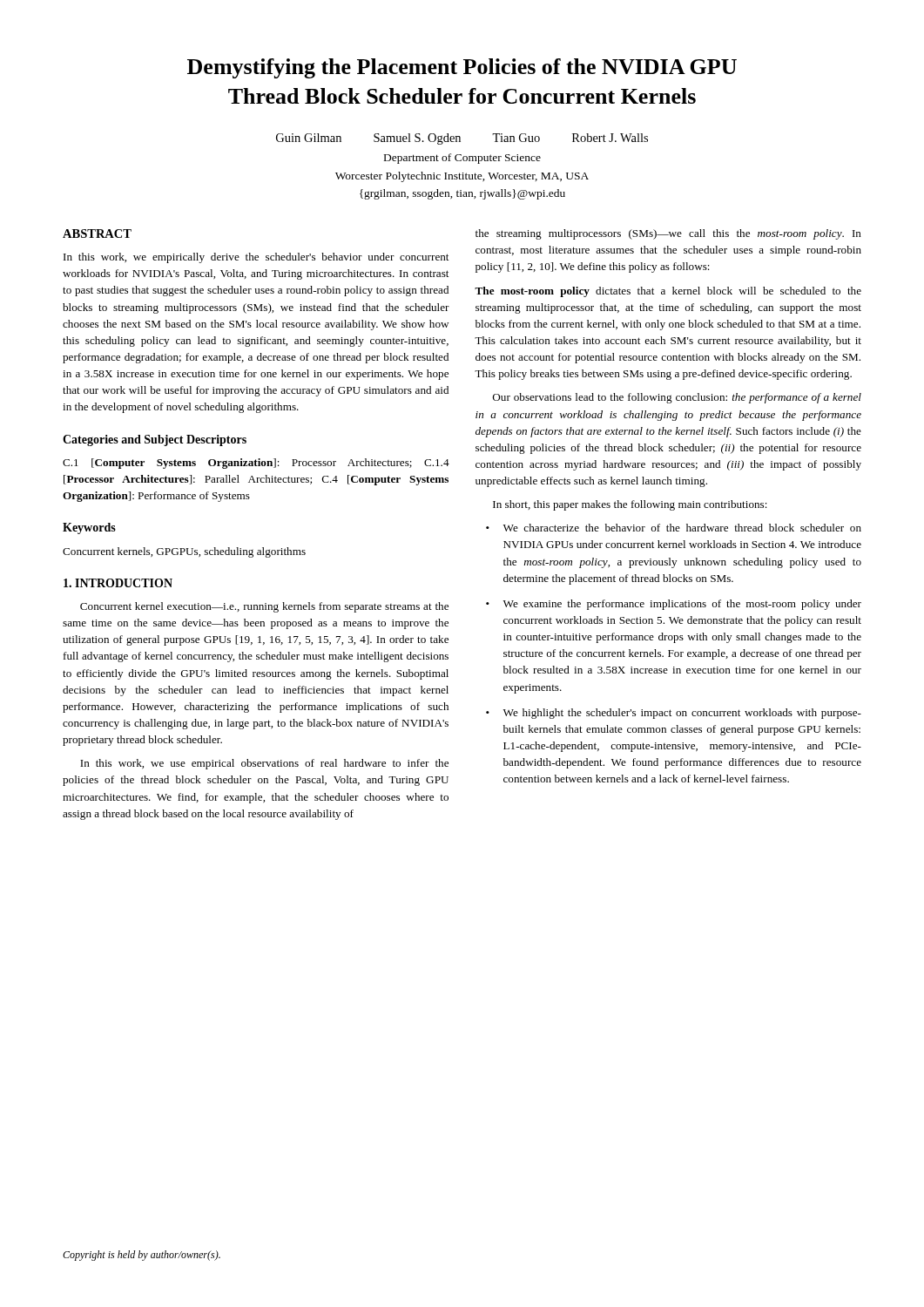The width and height of the screenshot is (924, 1307).
Task: Find "Categories and Subject Descriptors" on this page
Action: 155,440
